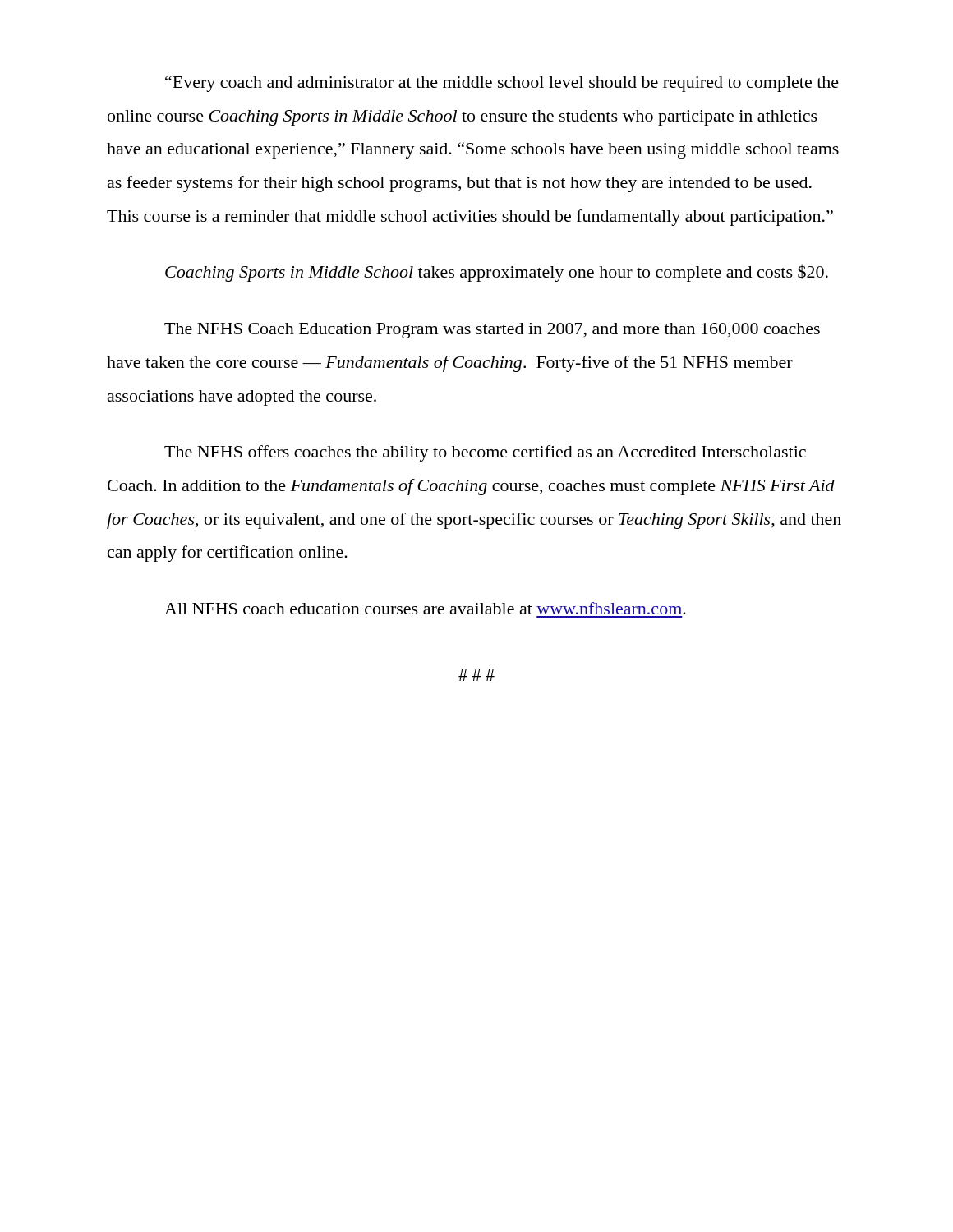
Task: Click on the block starting "The NFHS Coach"
Action: (x=476, y=362)
